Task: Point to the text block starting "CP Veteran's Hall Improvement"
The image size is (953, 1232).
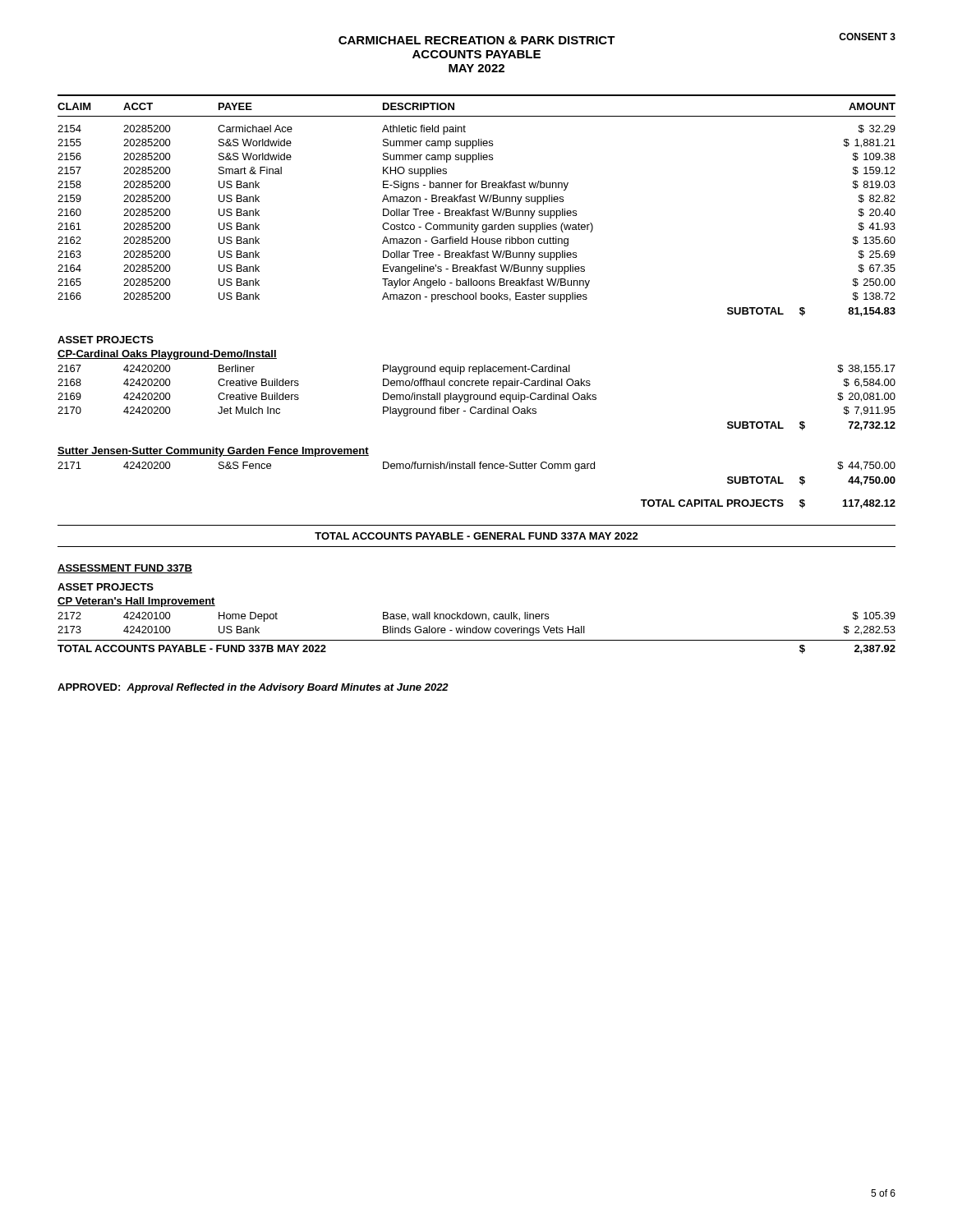Action: click(136, 601)
